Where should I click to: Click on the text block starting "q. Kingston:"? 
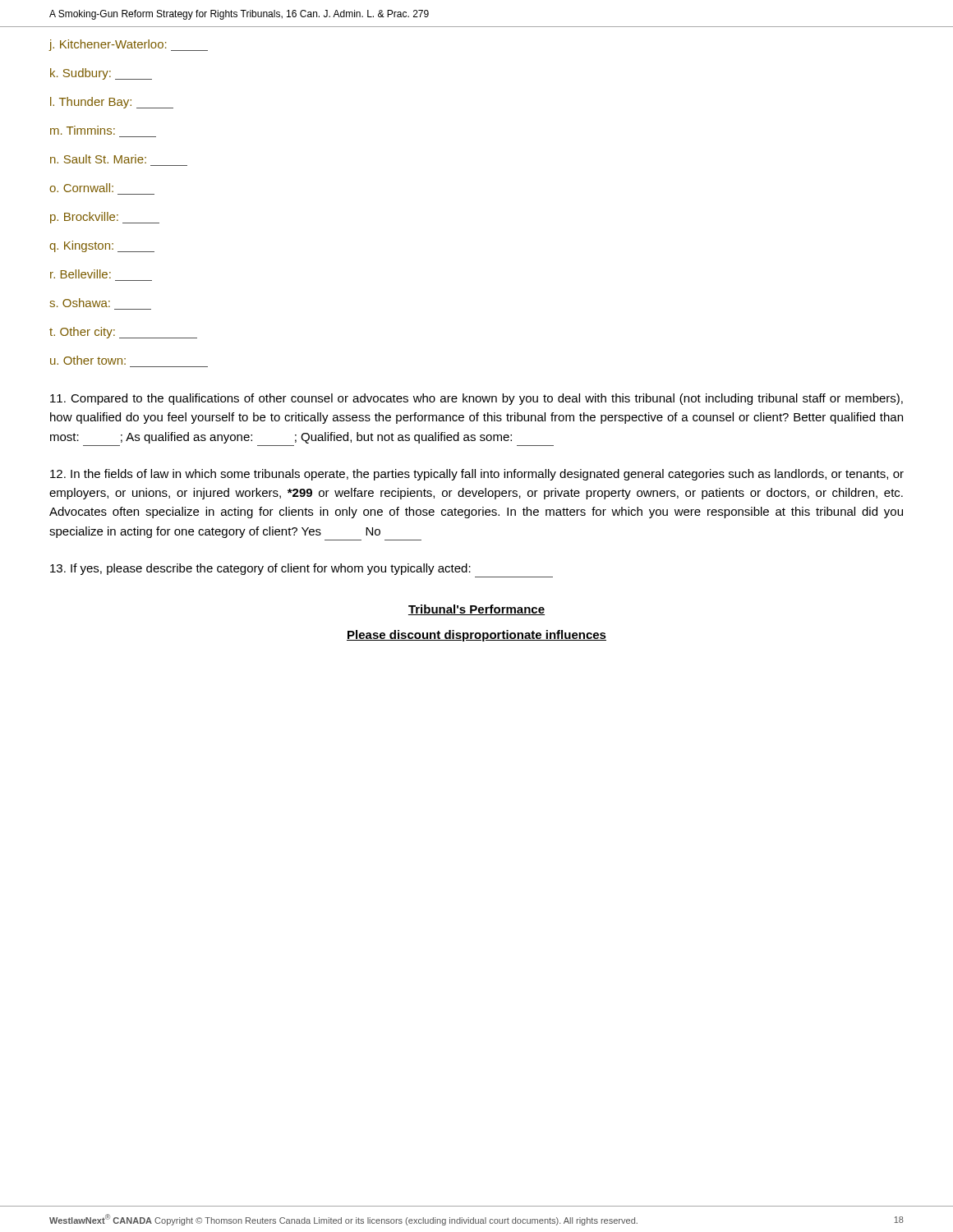[102, 245]
